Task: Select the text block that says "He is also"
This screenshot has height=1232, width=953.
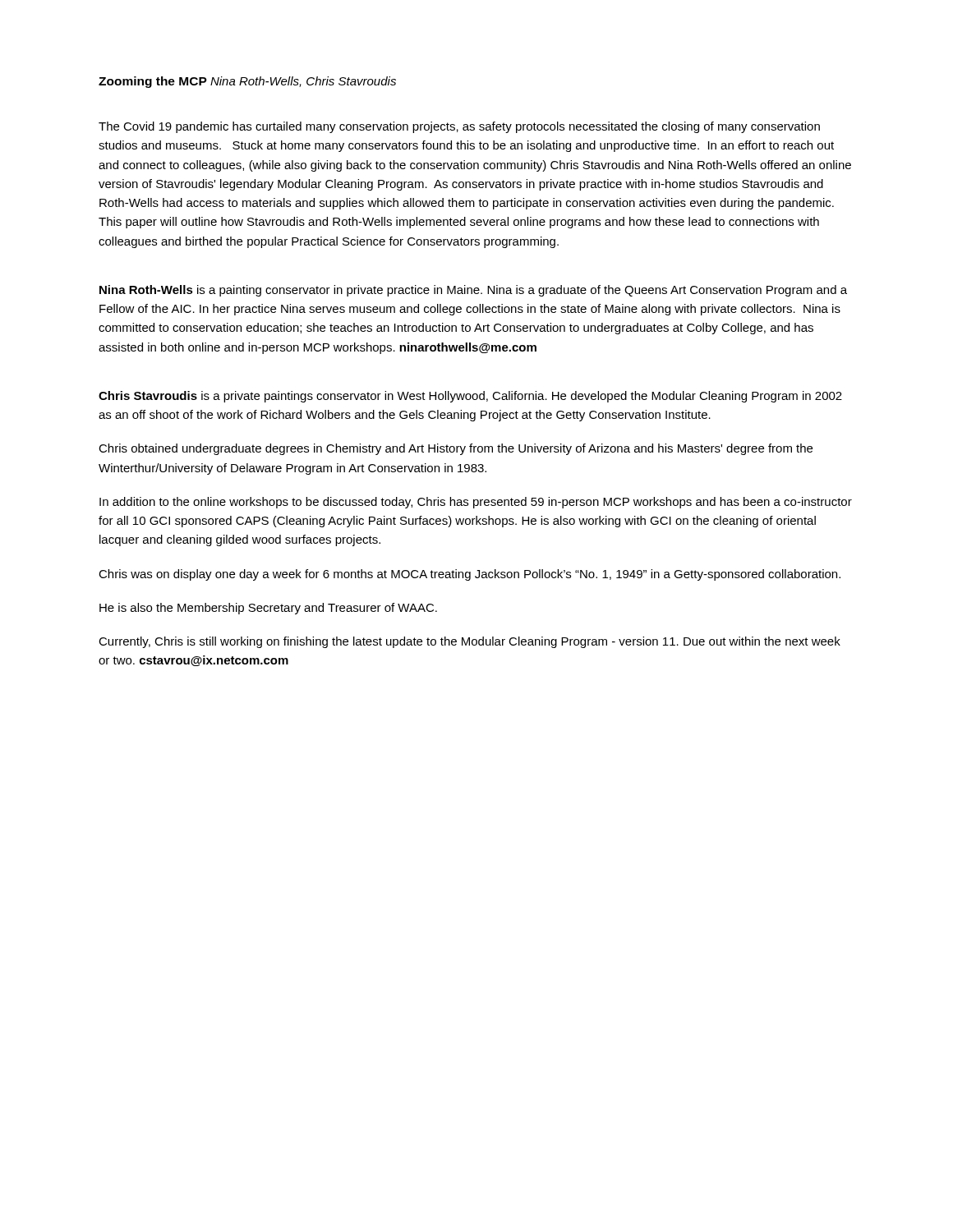Action: pos(268,609)
